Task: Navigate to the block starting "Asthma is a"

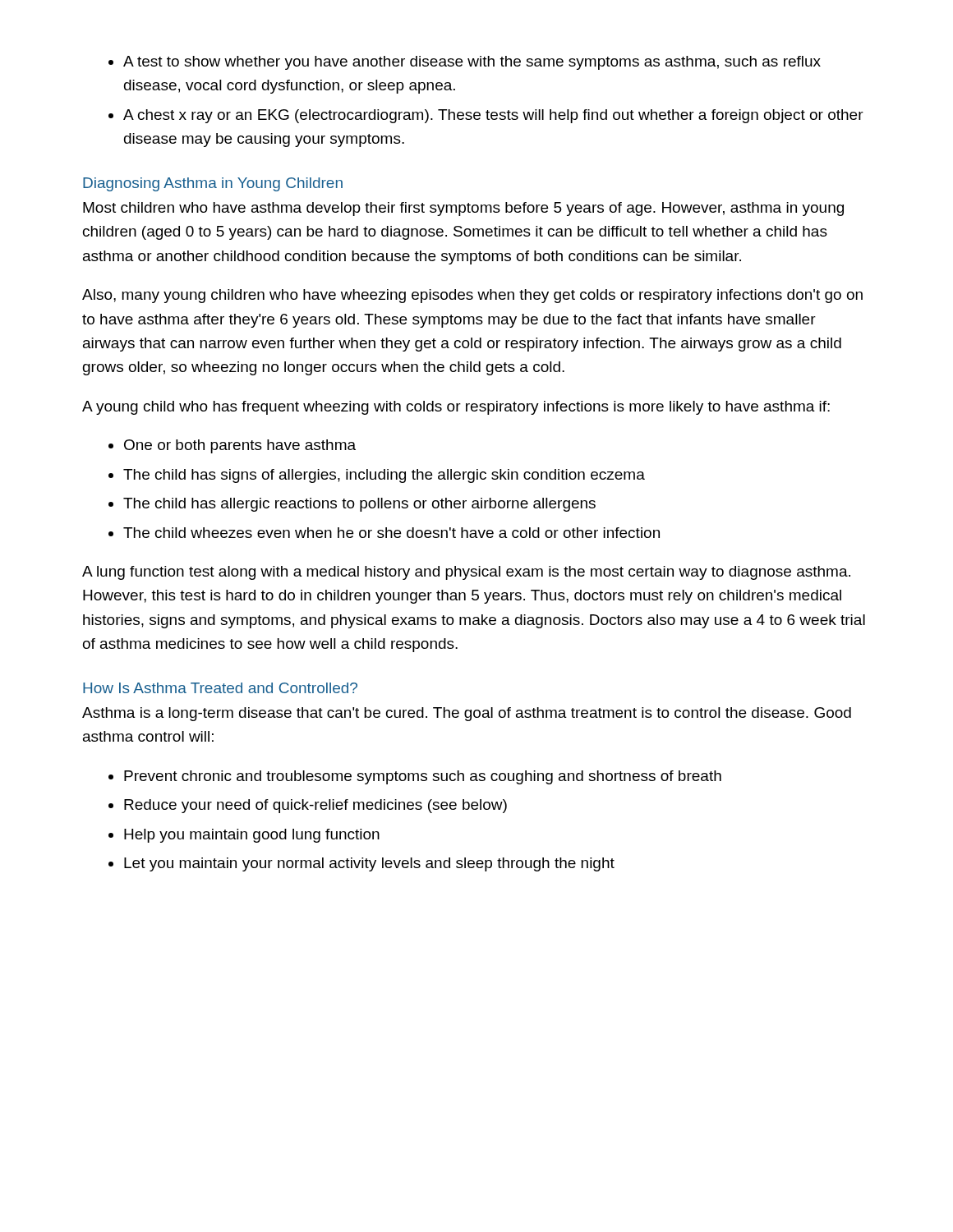Action: [x=467, y=724]
